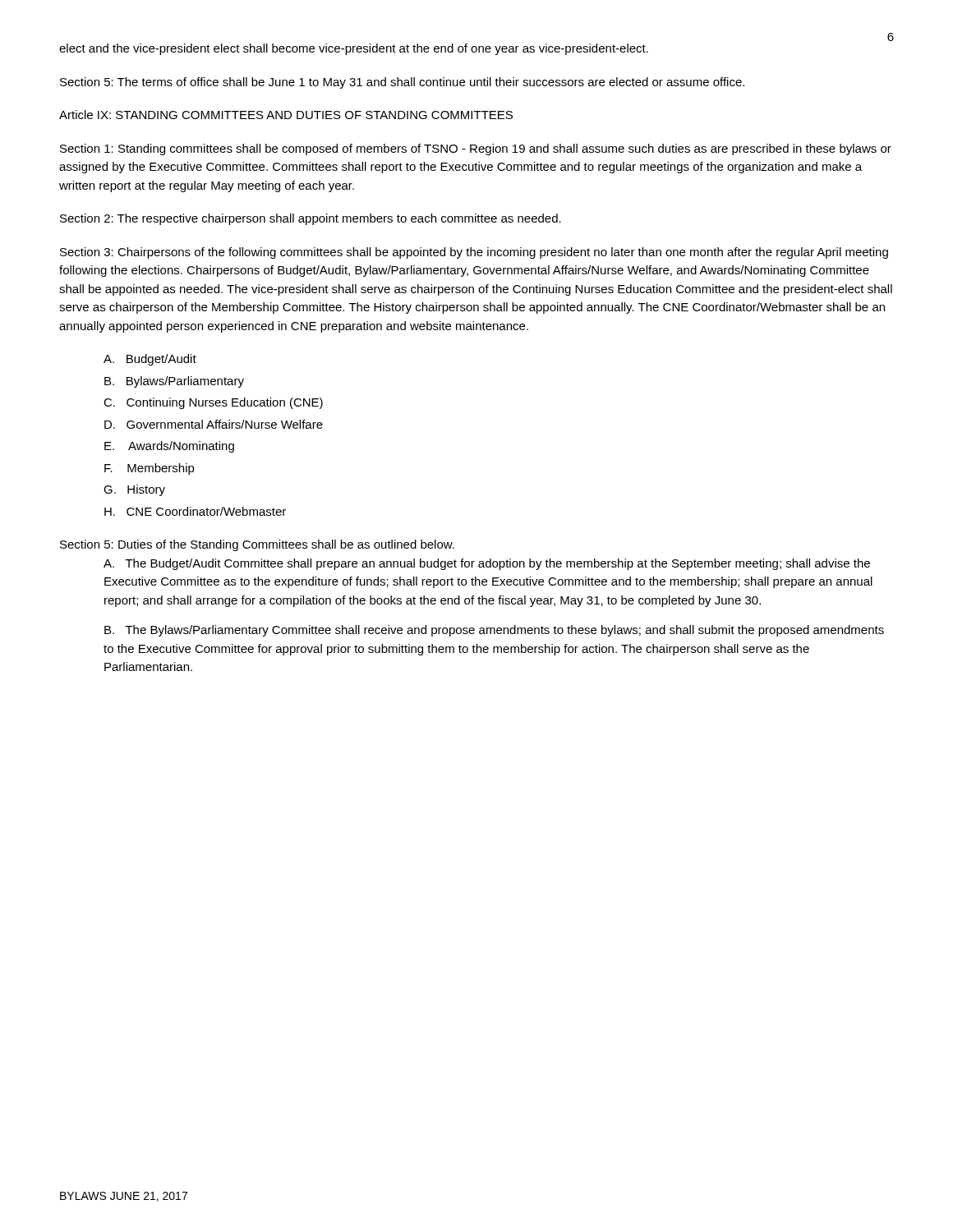This screenshot has width=953, height=1232.
Task: Click on the list item that says "B. The Bylaws/Parliamentary Committee shall"
Action: 494,648
